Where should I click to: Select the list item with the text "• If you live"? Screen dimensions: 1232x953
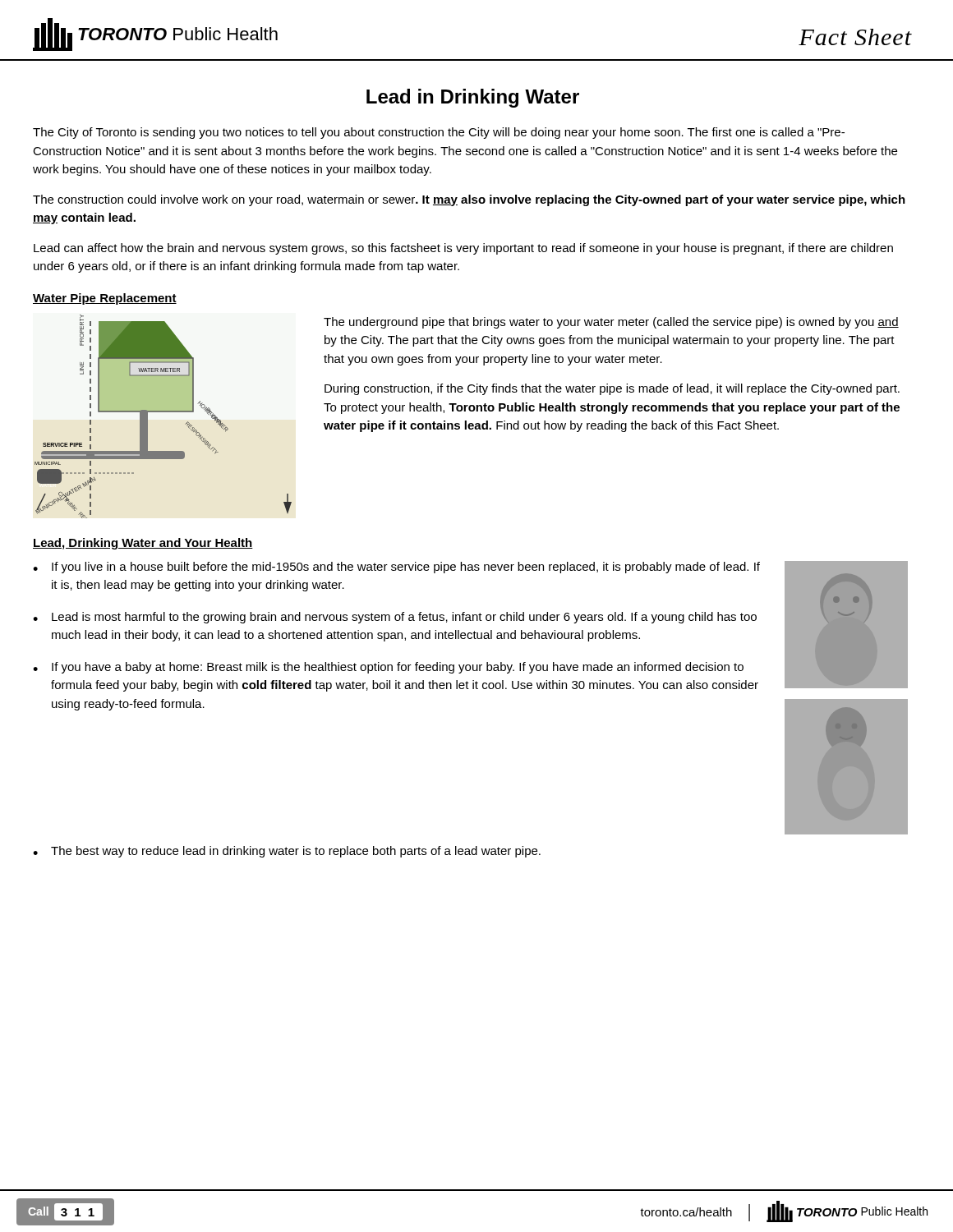(400, 576)
